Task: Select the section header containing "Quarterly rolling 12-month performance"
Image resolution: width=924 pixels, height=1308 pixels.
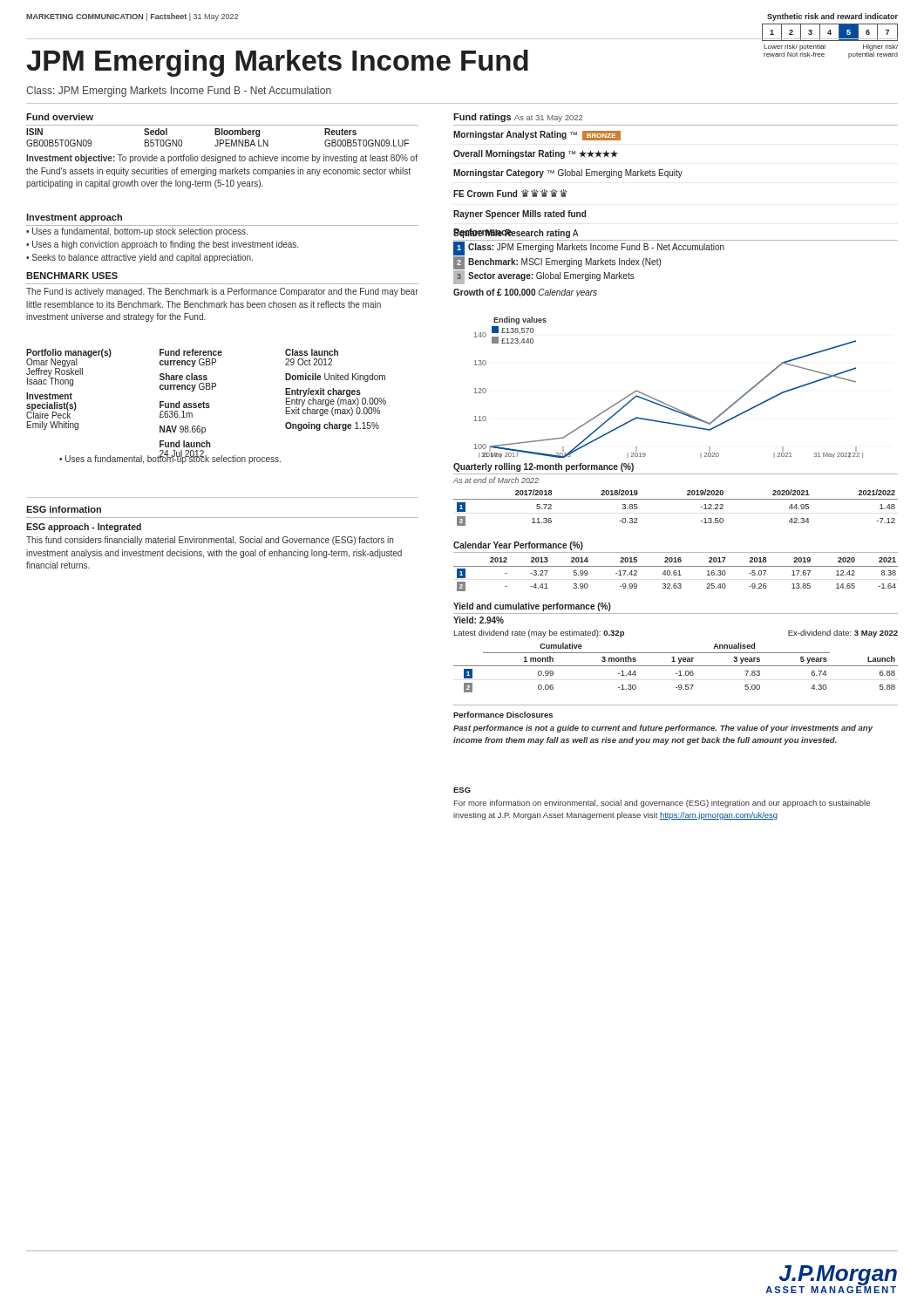Action: click(544, 467)
